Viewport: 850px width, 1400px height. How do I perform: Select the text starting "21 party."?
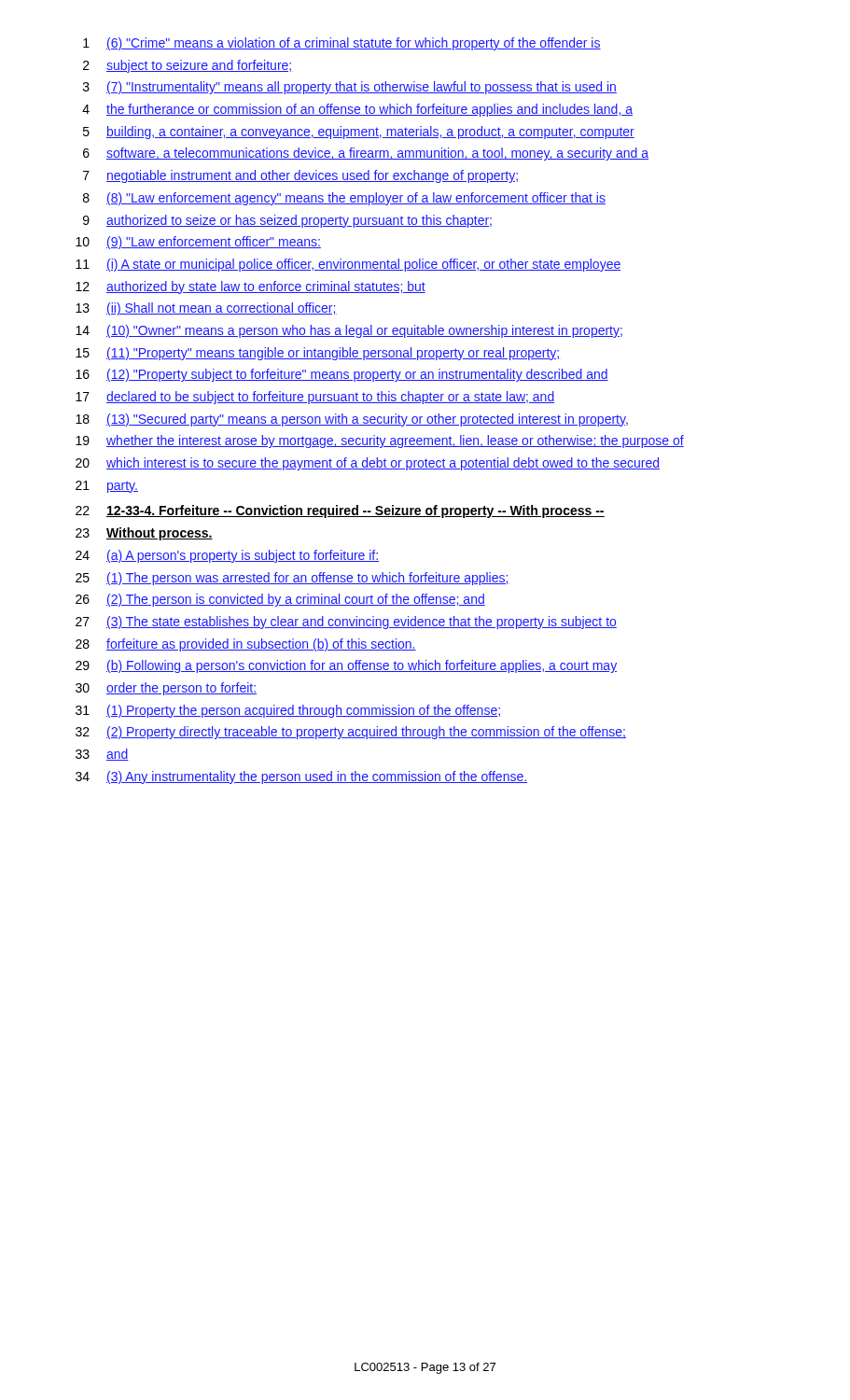[x=107, y=487]
